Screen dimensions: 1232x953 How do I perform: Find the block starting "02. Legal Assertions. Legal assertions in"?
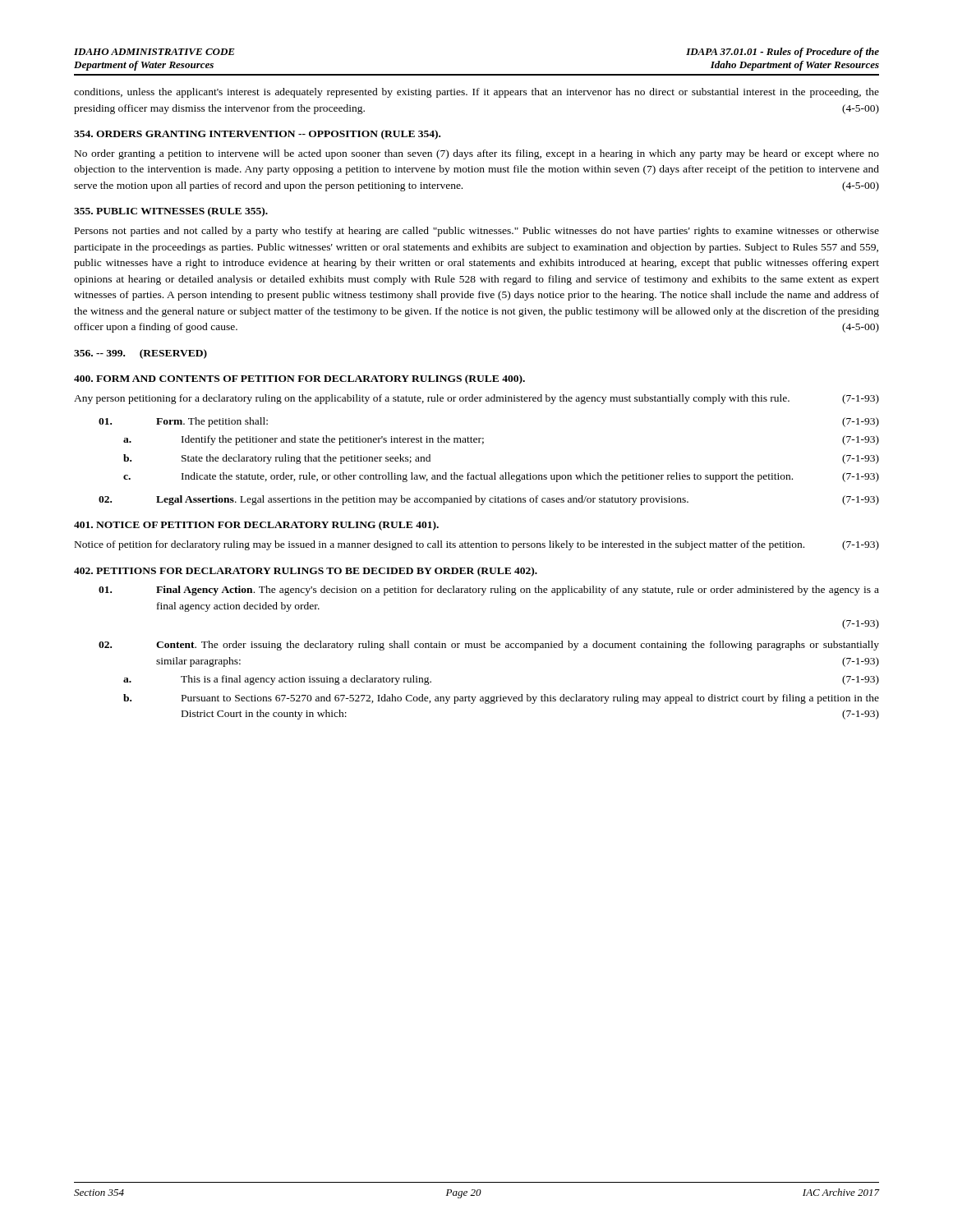click(476, 499)
